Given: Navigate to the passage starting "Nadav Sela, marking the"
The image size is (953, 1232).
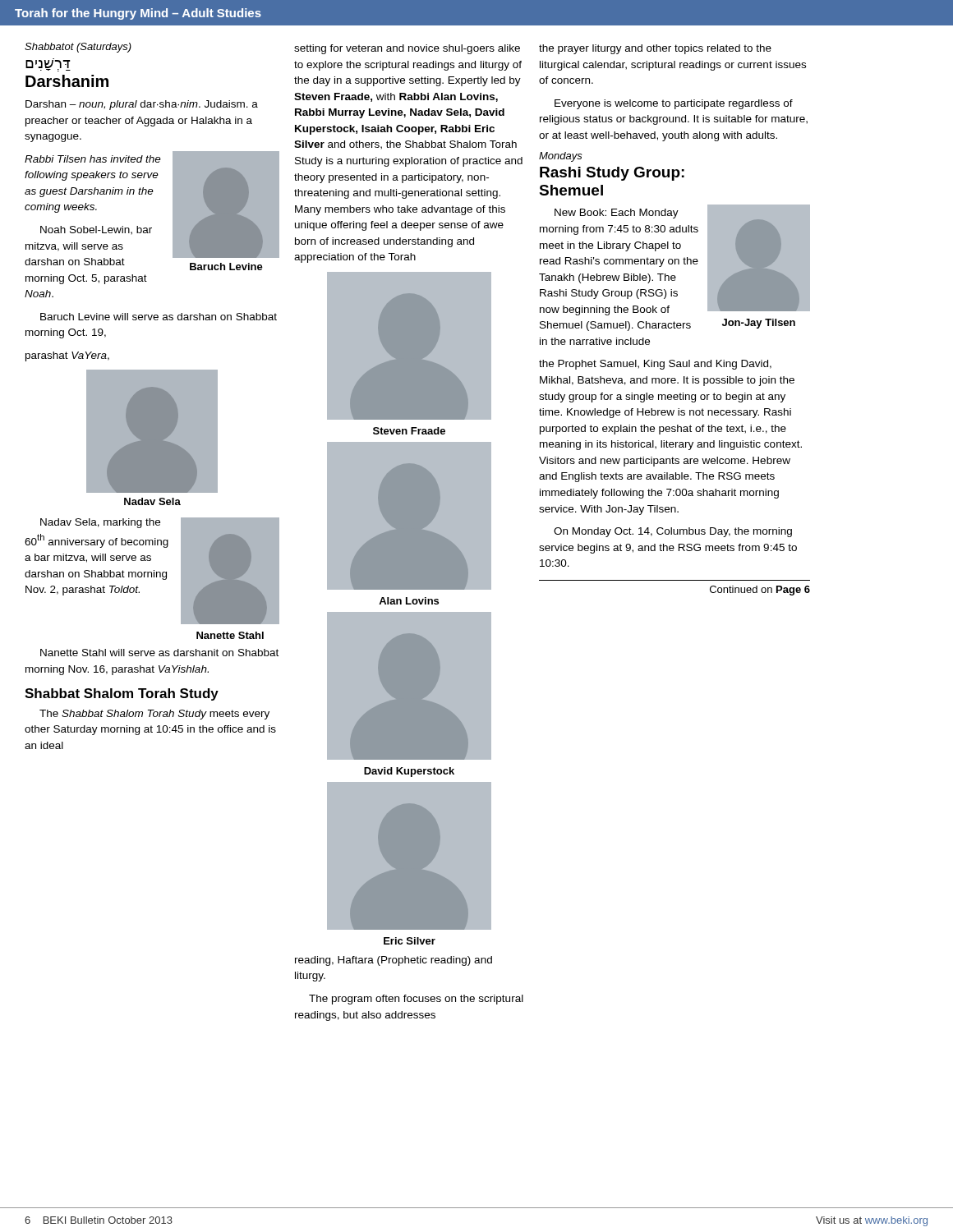Looking at the screenshot, I should [152, 556].
